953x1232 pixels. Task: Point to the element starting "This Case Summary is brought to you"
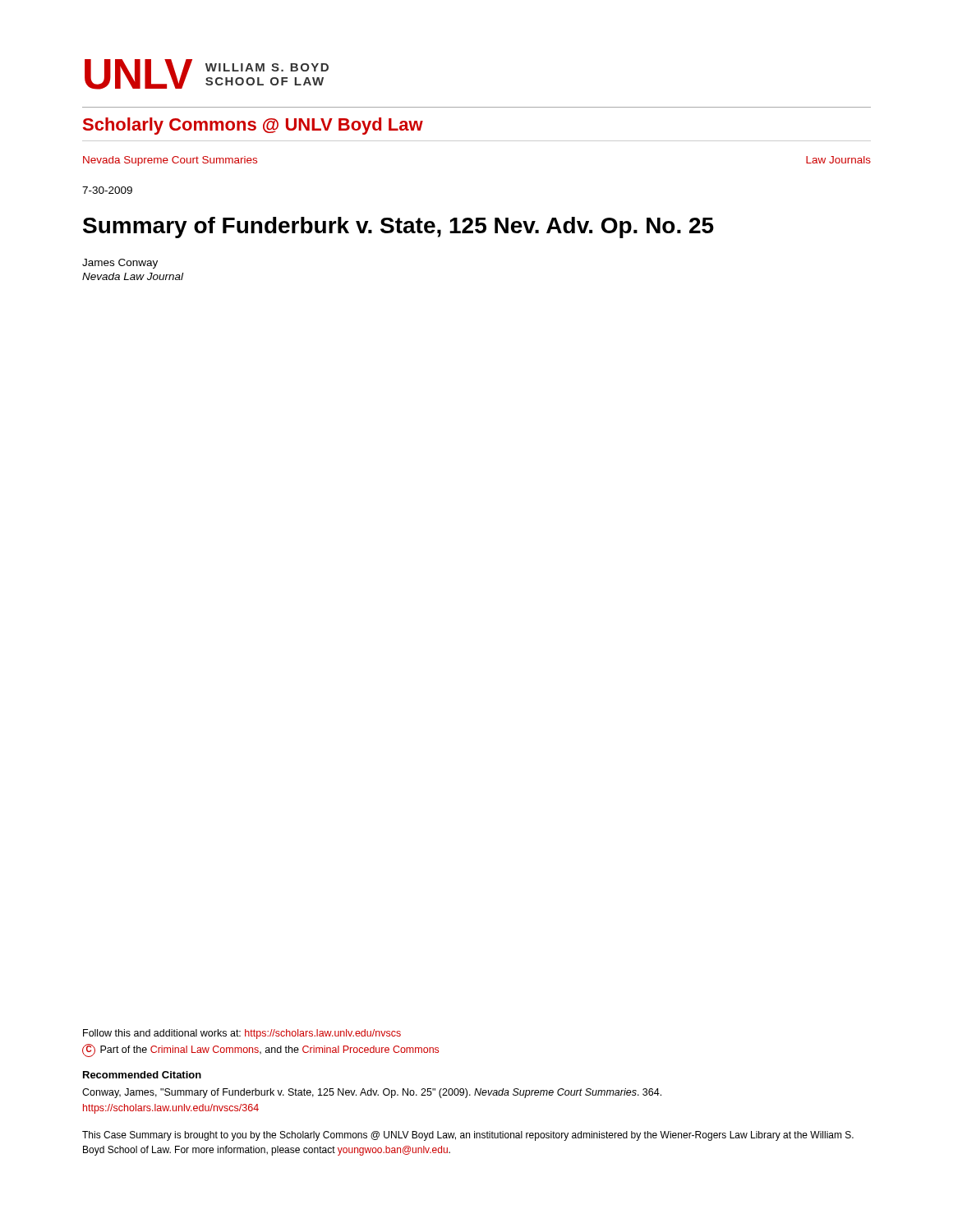468,1143
